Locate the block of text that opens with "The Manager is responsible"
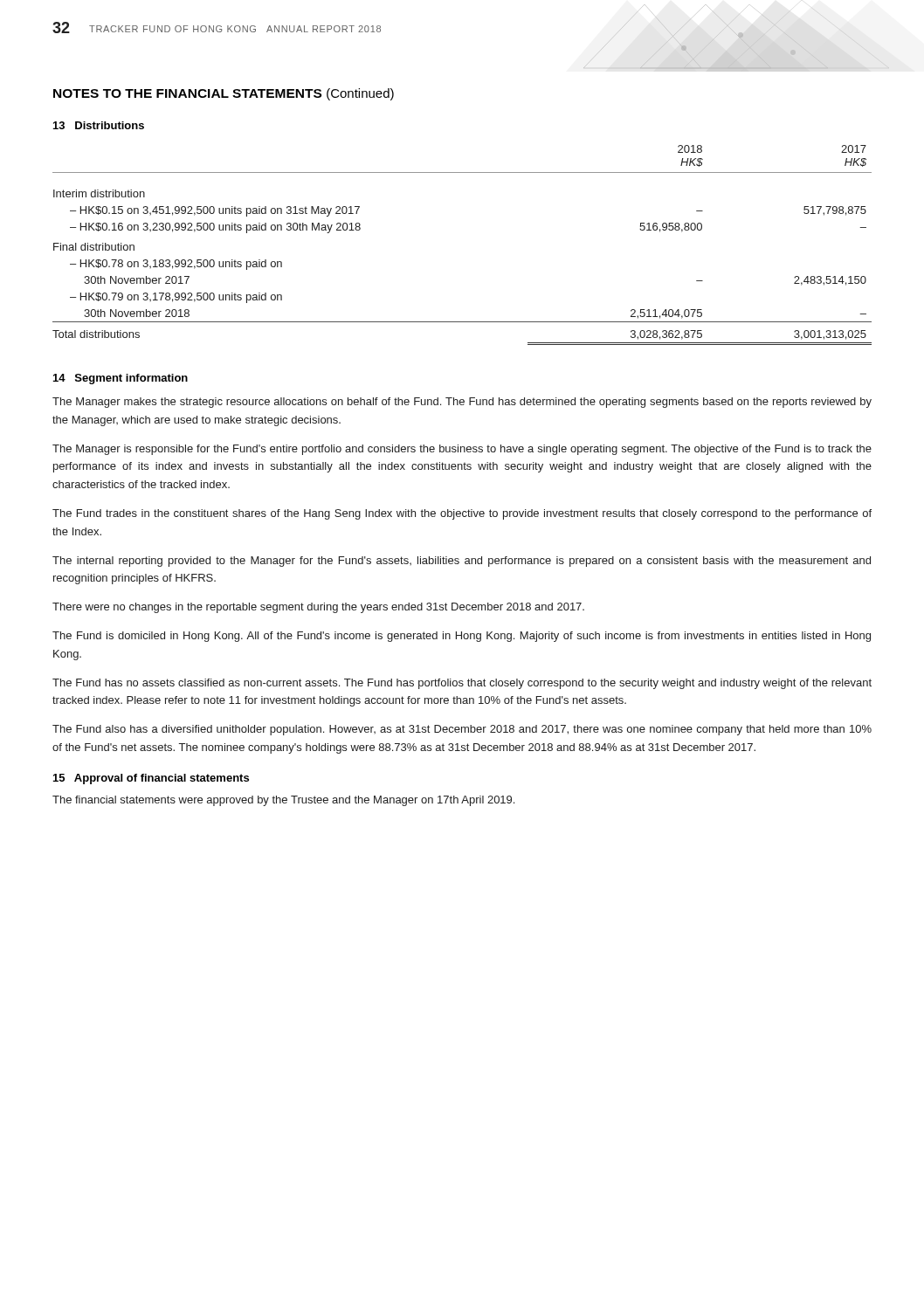 click(x=462, y=466)
